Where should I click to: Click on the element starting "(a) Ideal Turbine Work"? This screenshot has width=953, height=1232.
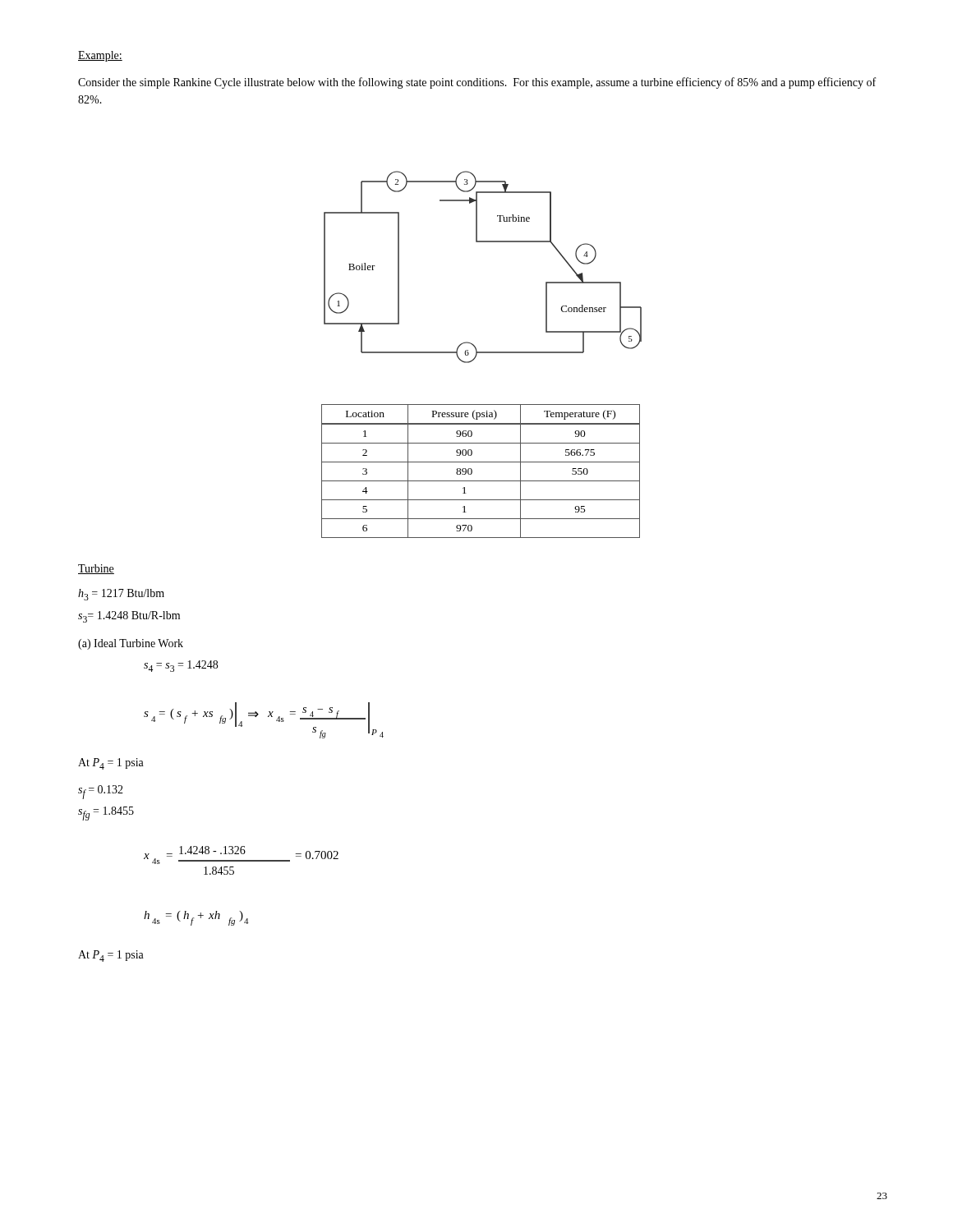click(131, 644)
